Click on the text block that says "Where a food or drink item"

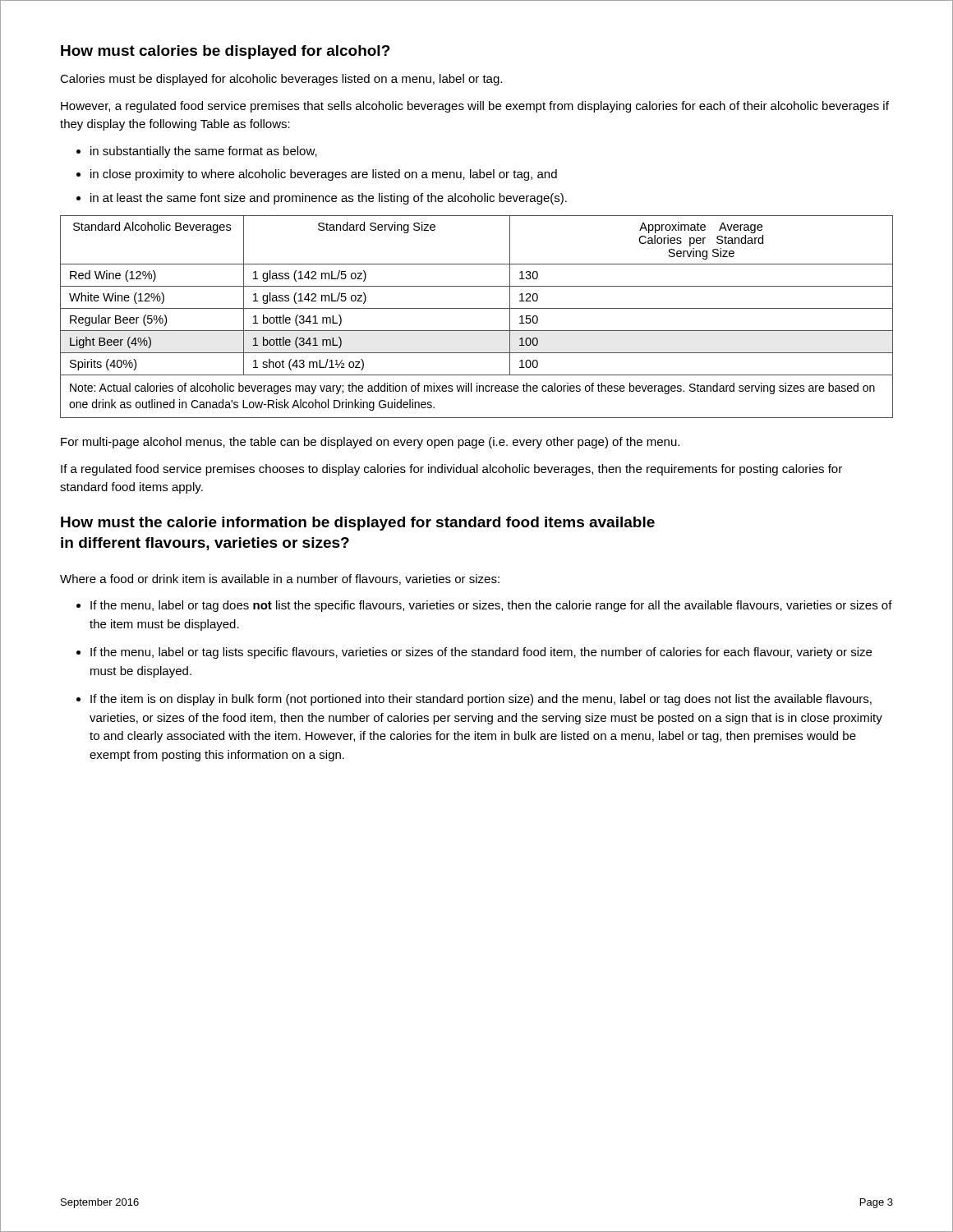point(280,579)
